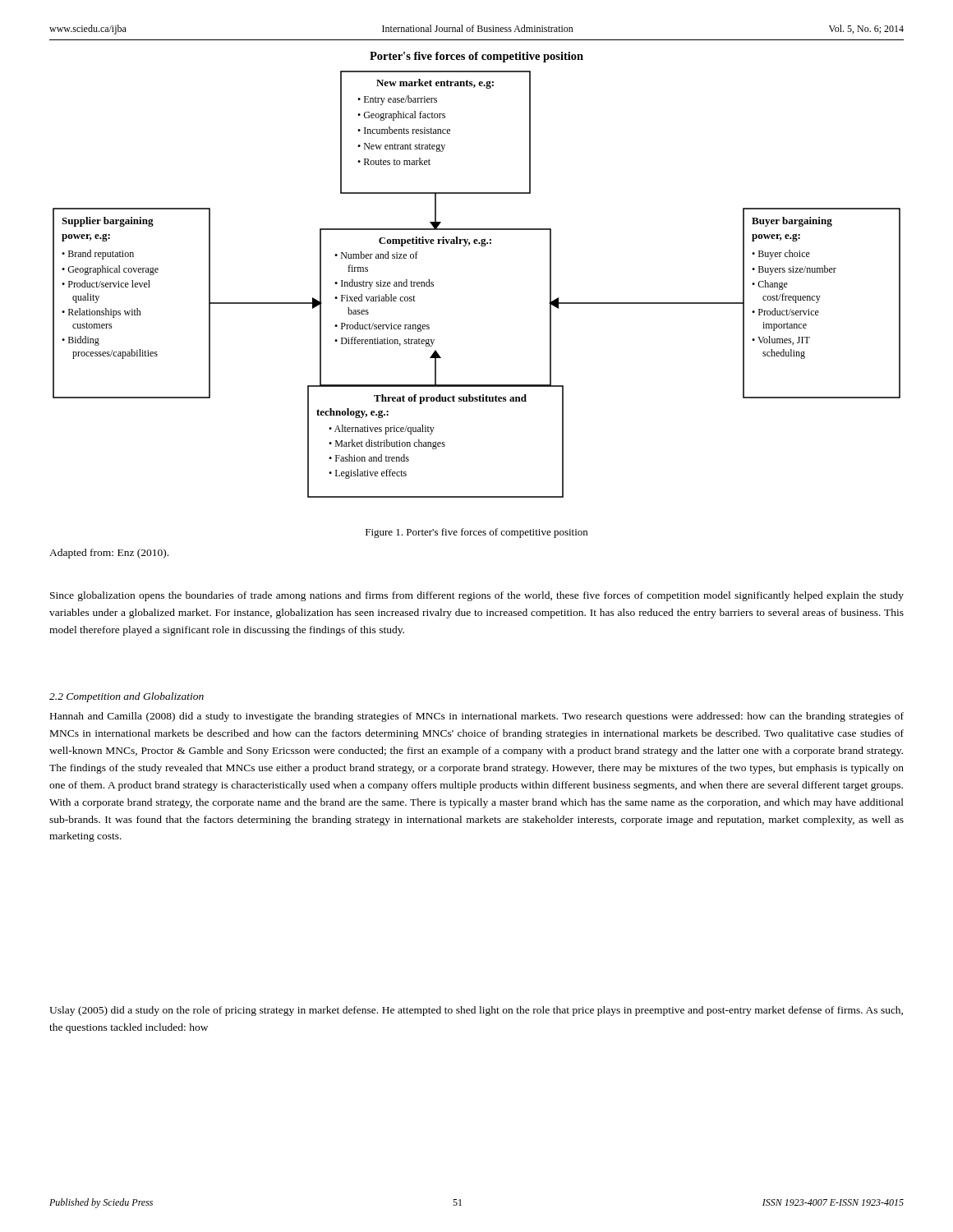Click on the text starting "Uslay (2005) did a study on the role"

(x=476, y=1018)
